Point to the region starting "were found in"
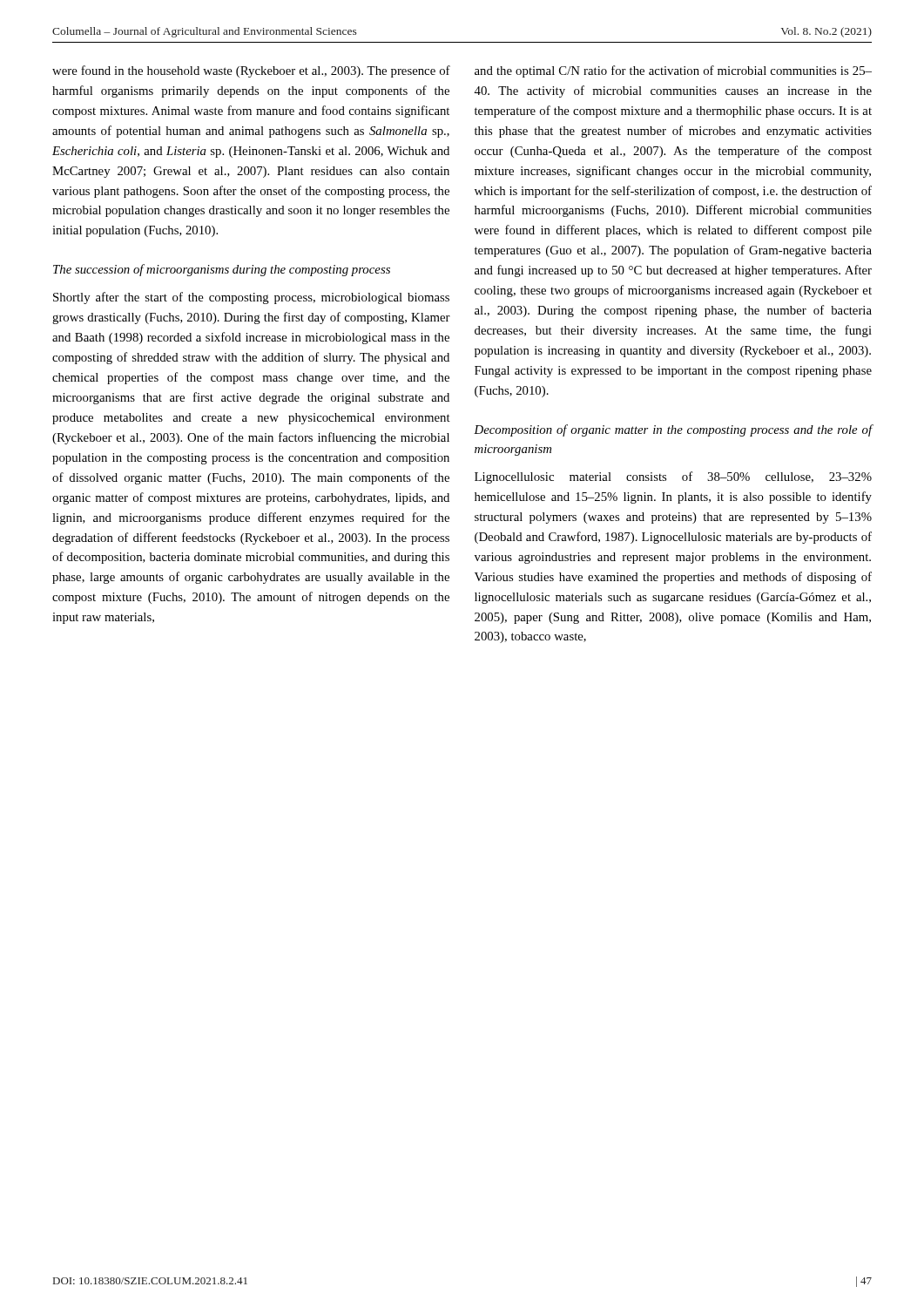The height and width of the screenshot is (1307, 924). [x=251, y=151]
